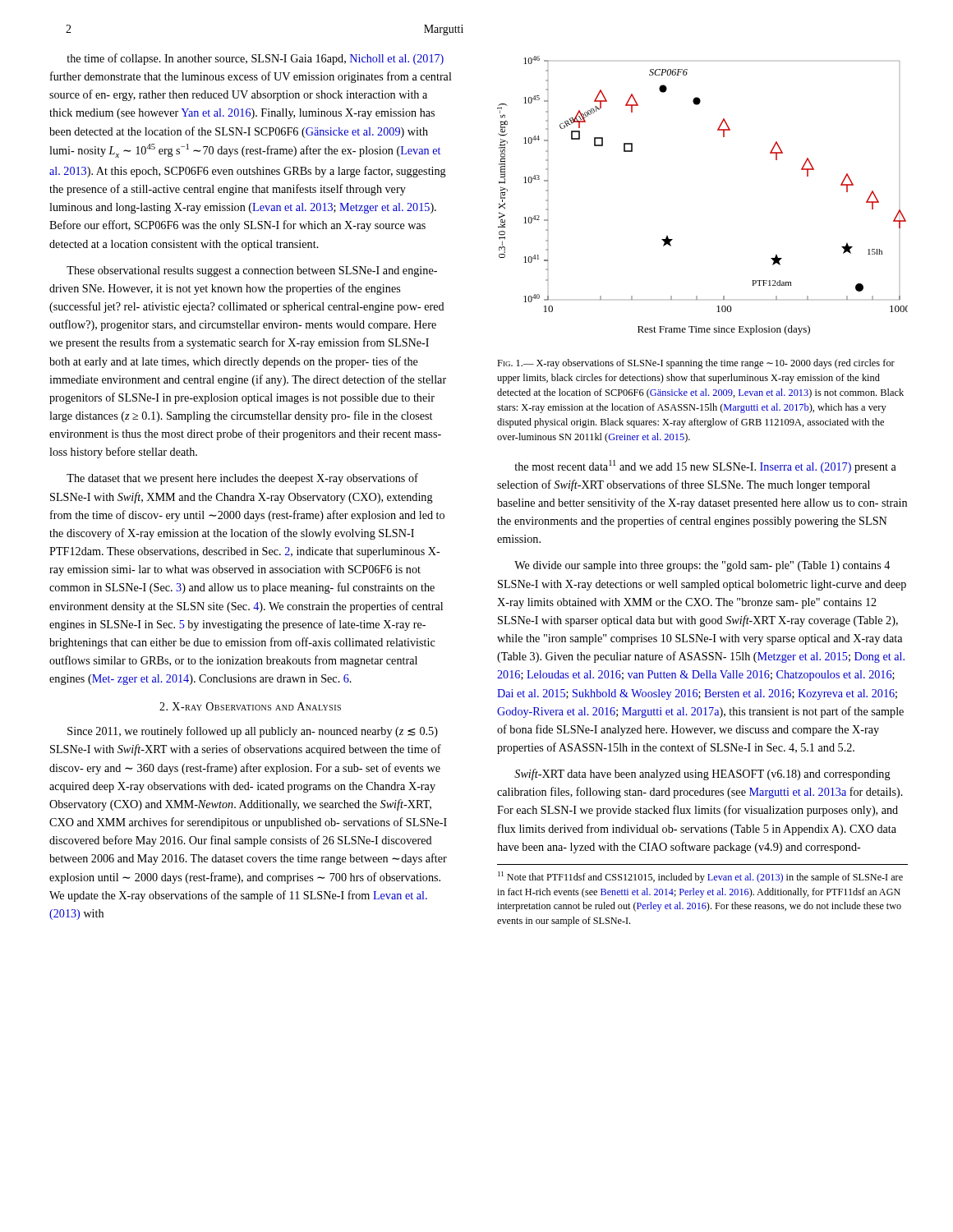This screenshot has width=953, height=1232.
Task: Click on the text block that says "the time of collapse. In another"
Action: click(x=250, y=151)
